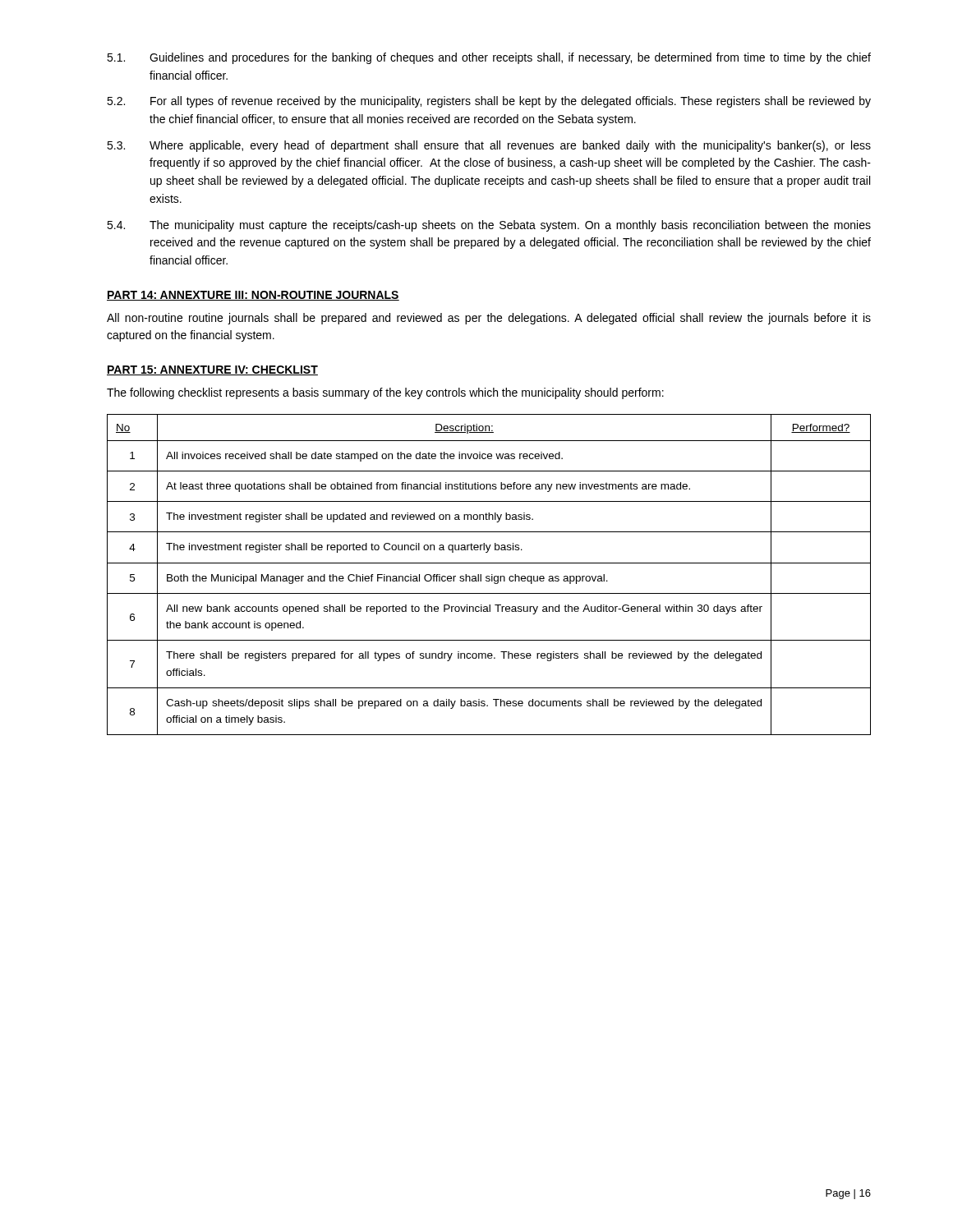The width and height of the screenshot is (953, 1232).
Task: Navigate to the element starting "PART 14: ANNEXTURE III: NON-ROUTINE"
Action: coord(253,295)
